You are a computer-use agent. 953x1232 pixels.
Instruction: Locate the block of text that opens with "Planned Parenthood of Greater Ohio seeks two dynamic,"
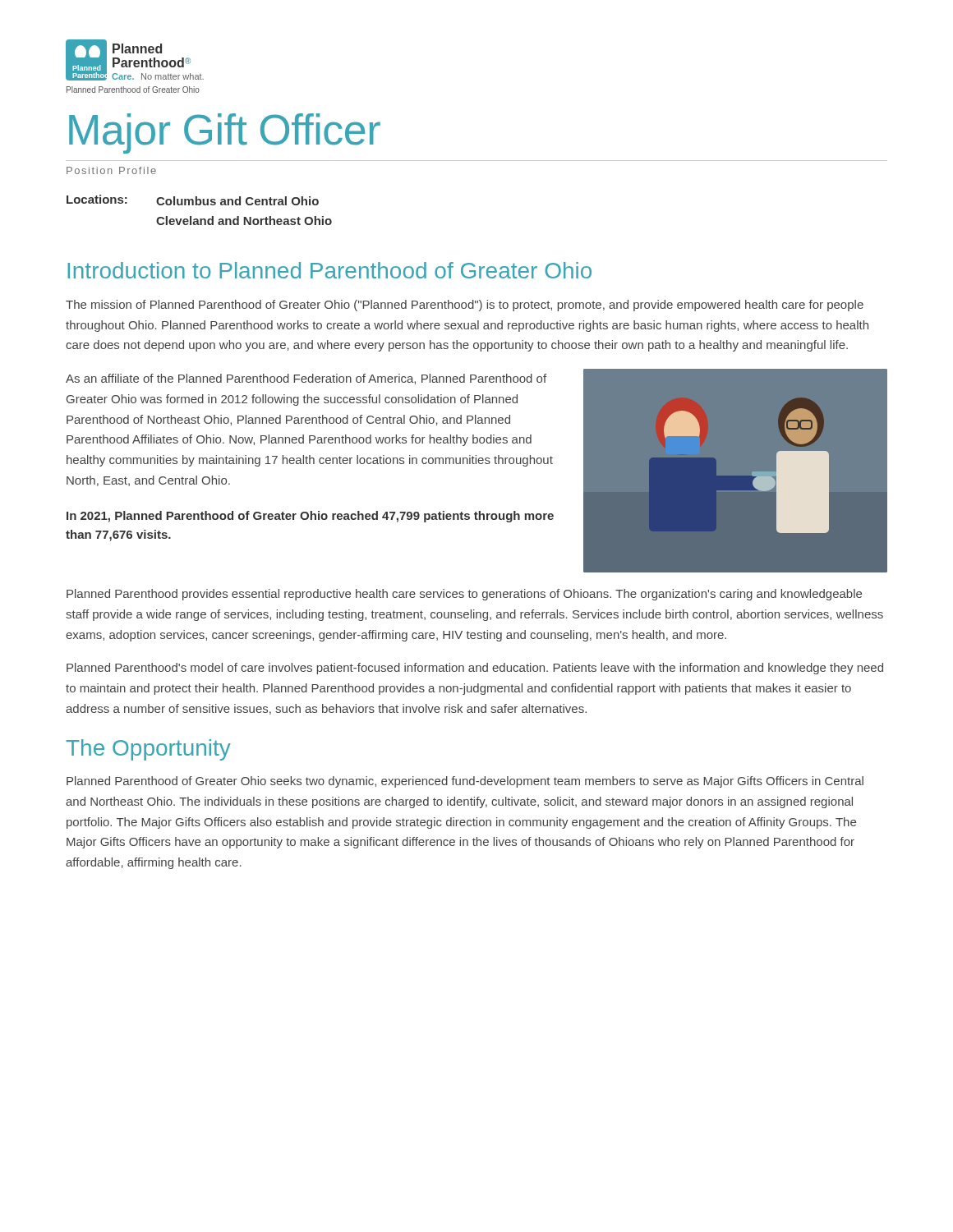465,821
